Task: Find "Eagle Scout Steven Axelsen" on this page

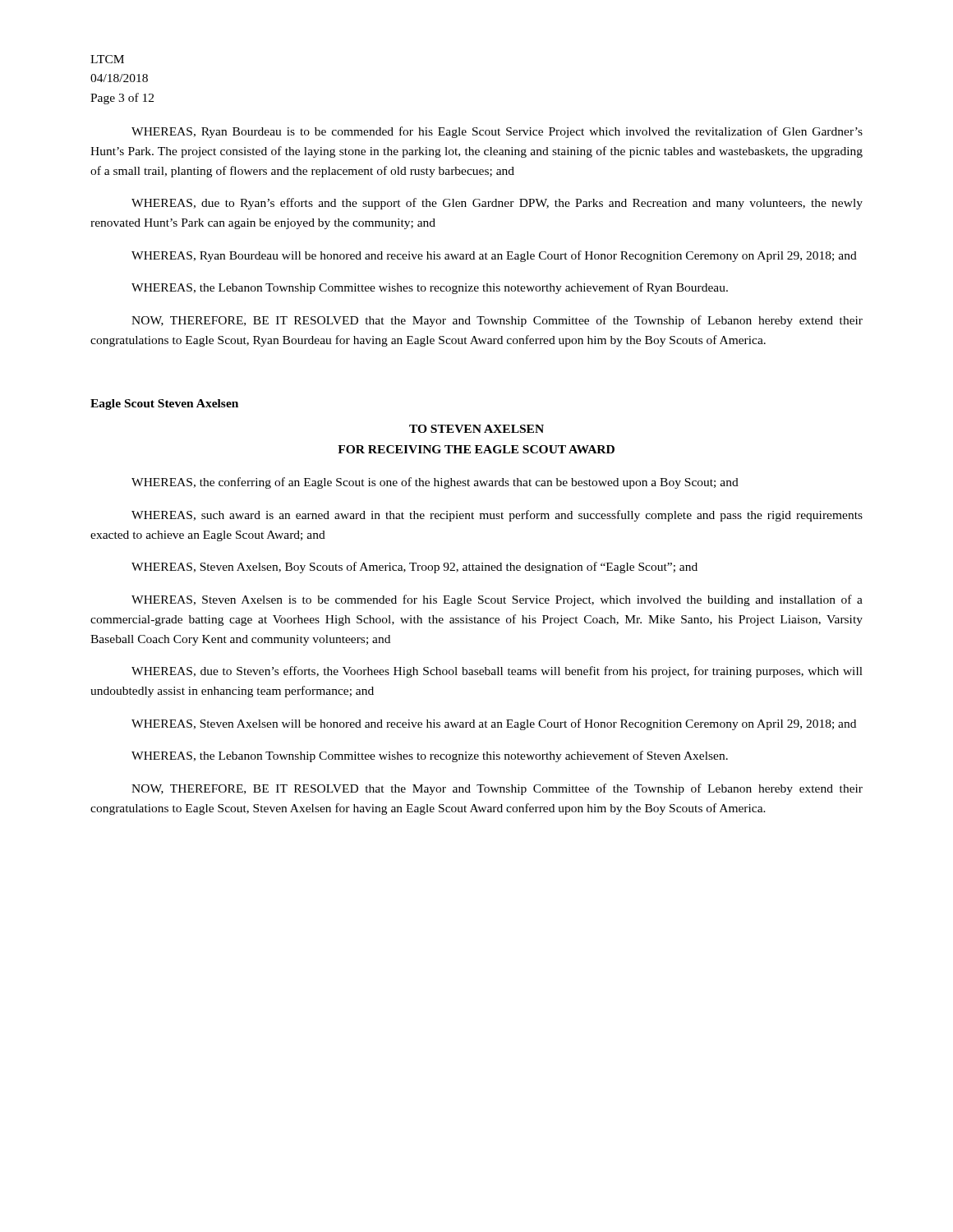Action: (164, 403)
